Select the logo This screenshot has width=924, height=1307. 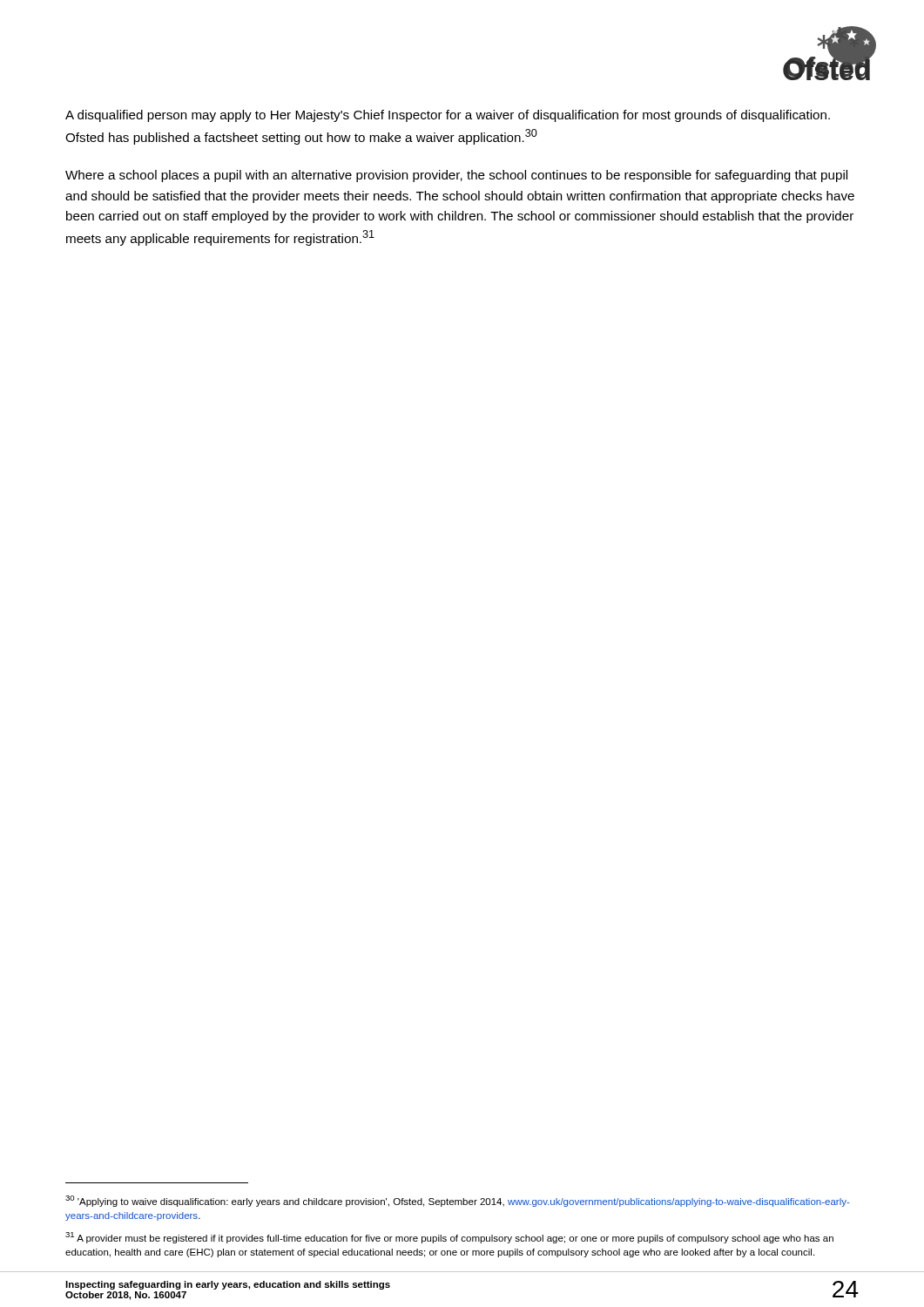coord(828,59)
